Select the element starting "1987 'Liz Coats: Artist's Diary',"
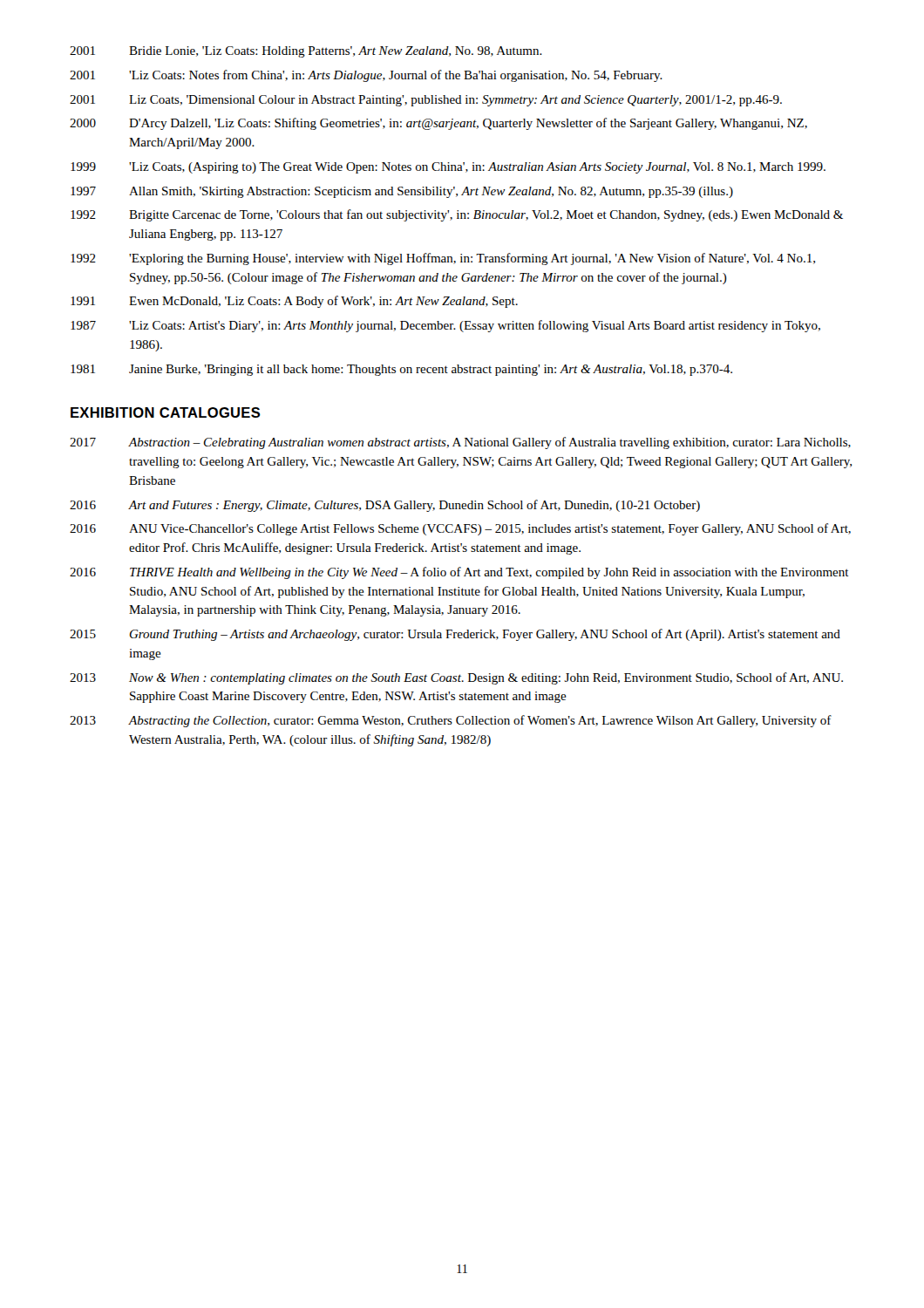This screenshot has height=1308, width=924. [462, 336]
